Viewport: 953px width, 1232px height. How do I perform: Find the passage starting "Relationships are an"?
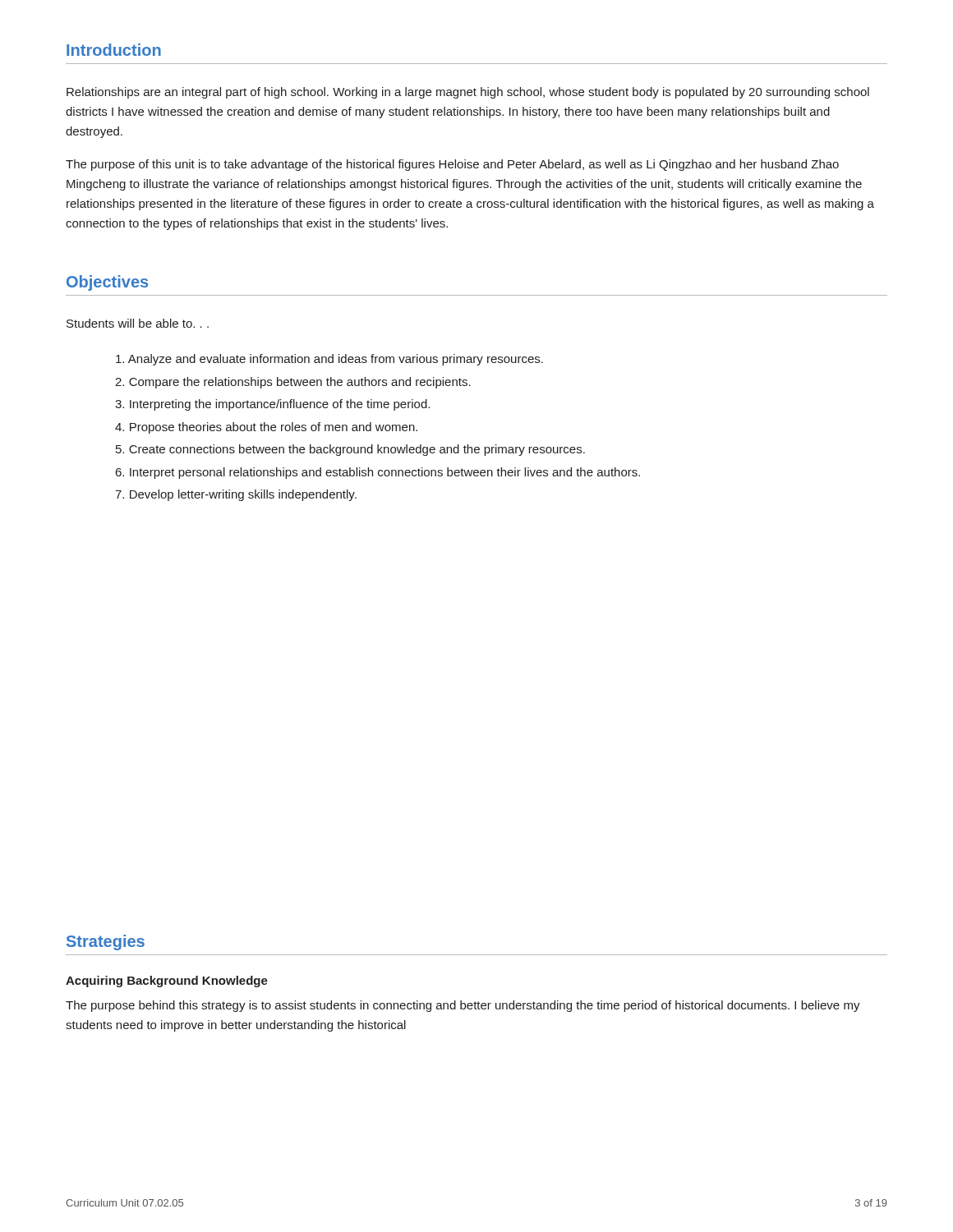point(468,111)
